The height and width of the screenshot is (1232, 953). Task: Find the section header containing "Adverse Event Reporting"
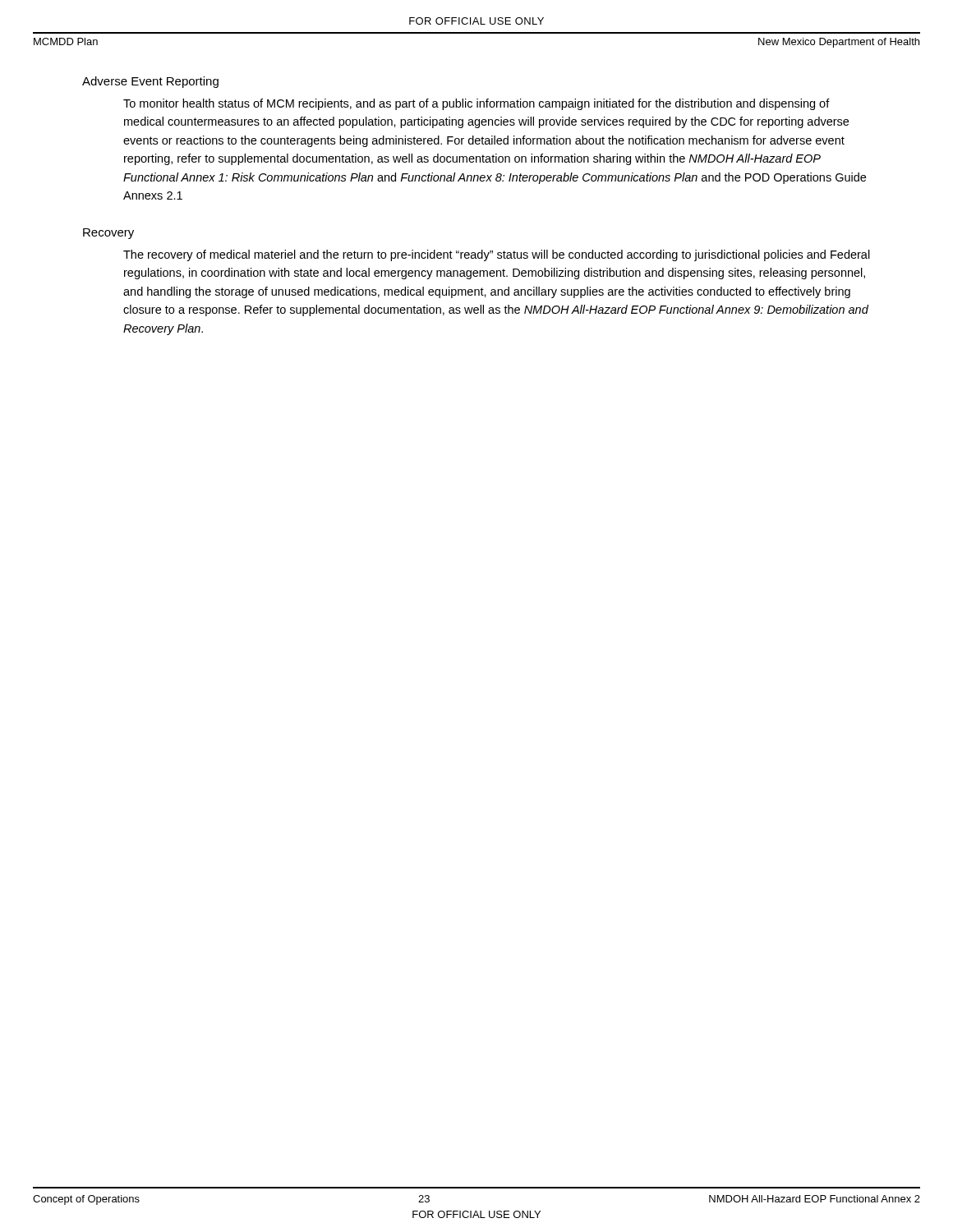tap(151, 81)
